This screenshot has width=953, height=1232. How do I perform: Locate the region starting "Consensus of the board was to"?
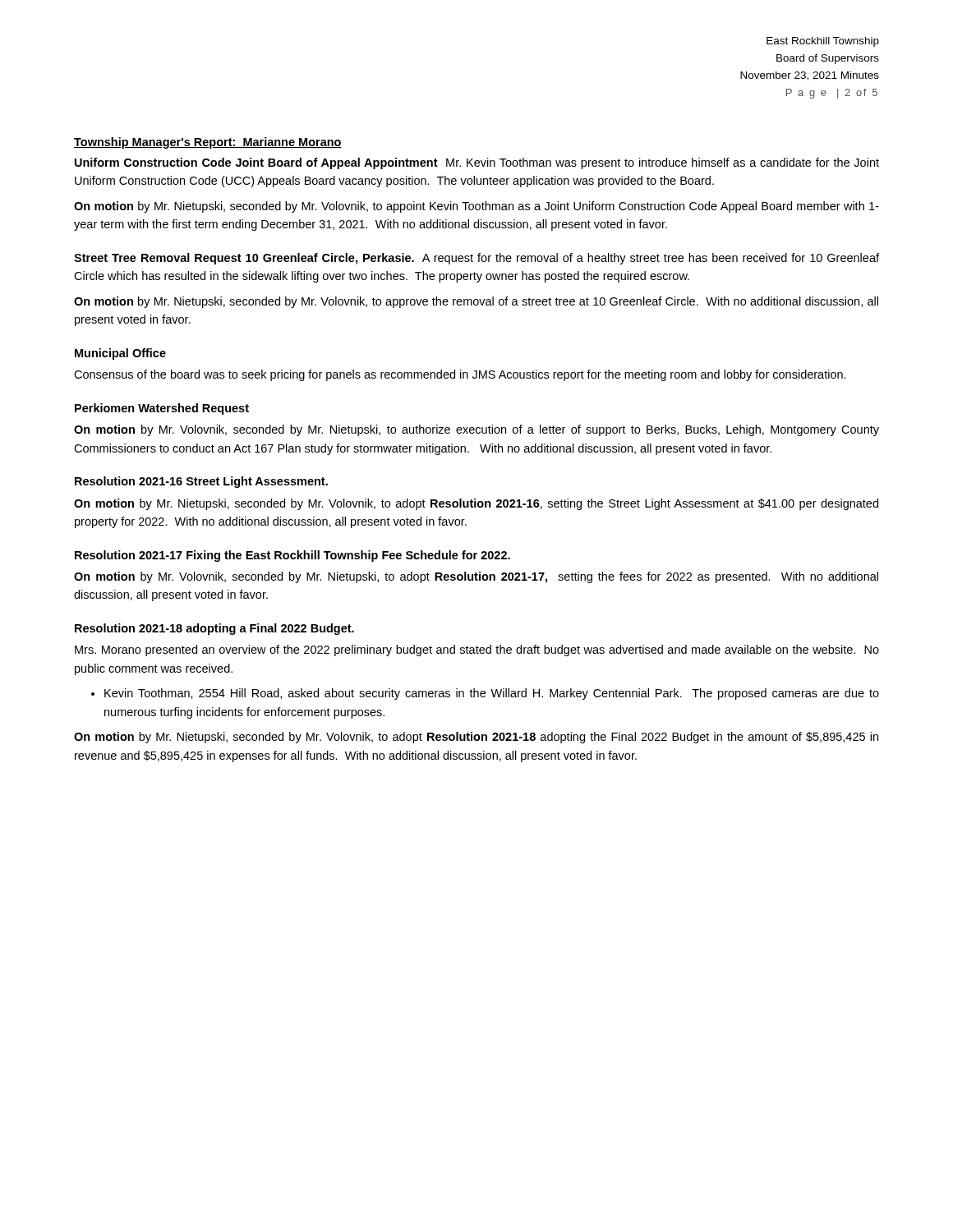[x=476, y=375]
